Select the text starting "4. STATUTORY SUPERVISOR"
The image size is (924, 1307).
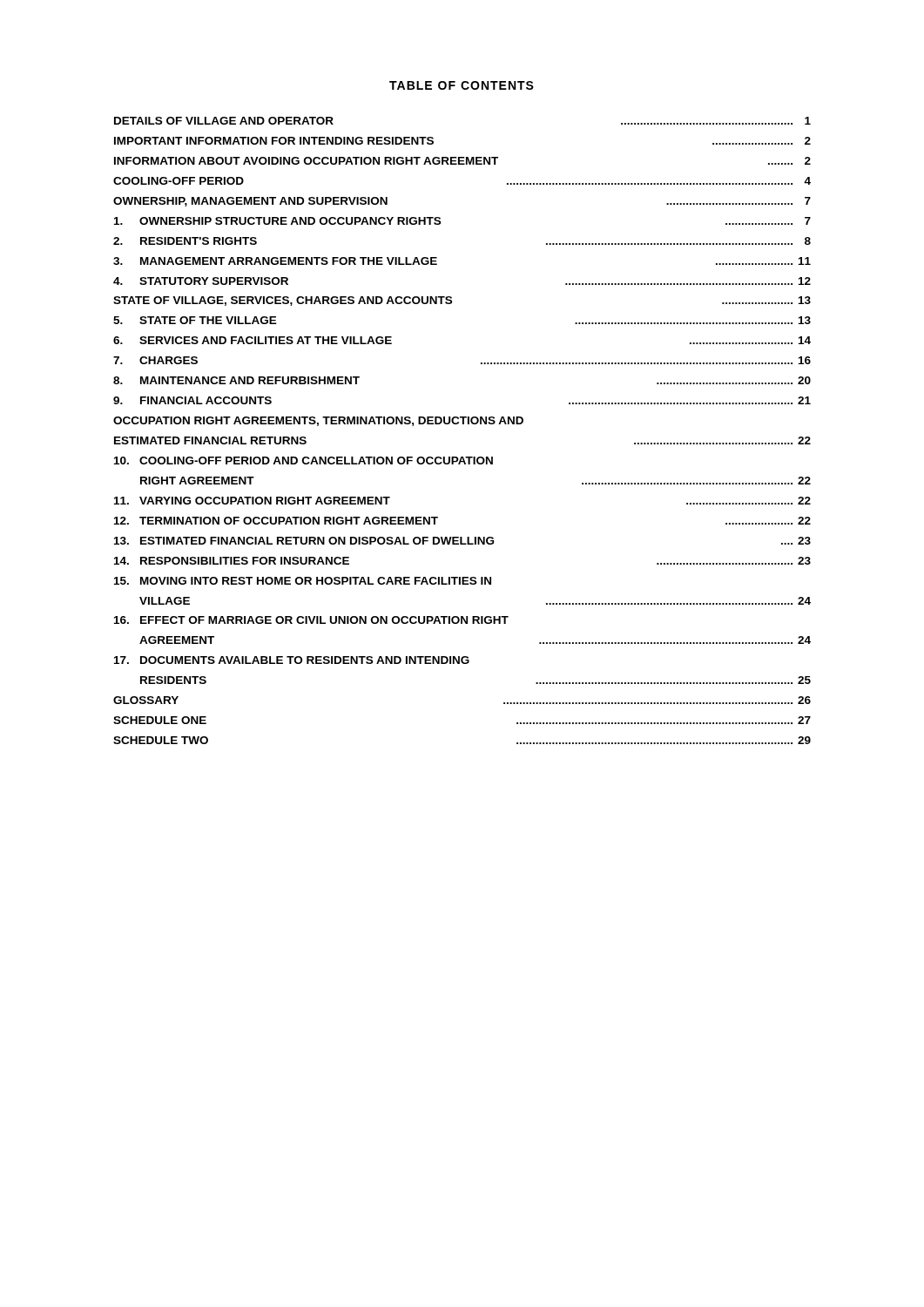click(x=216, y=281)
